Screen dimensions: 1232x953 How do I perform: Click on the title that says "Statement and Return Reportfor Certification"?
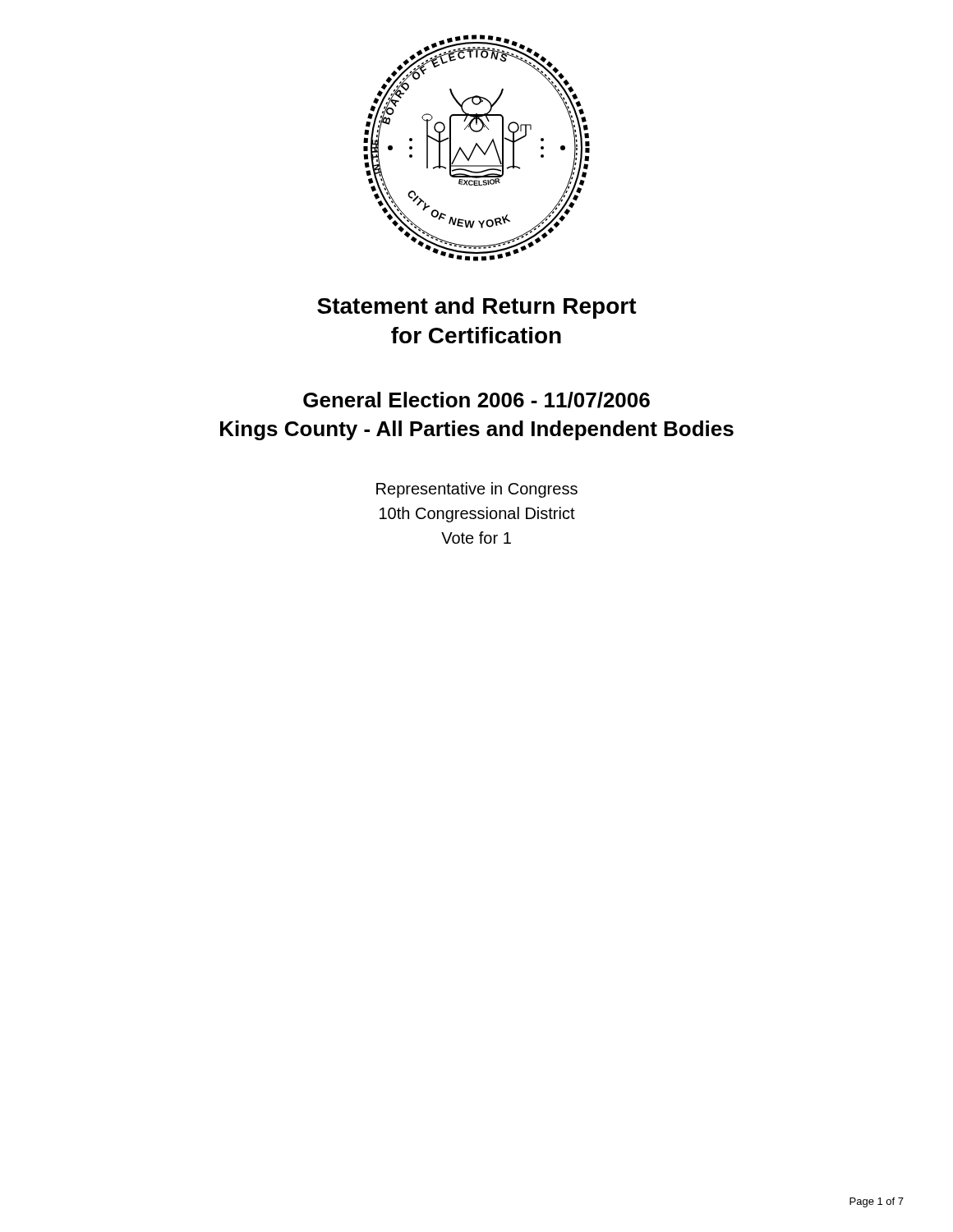tap(476, 321)
